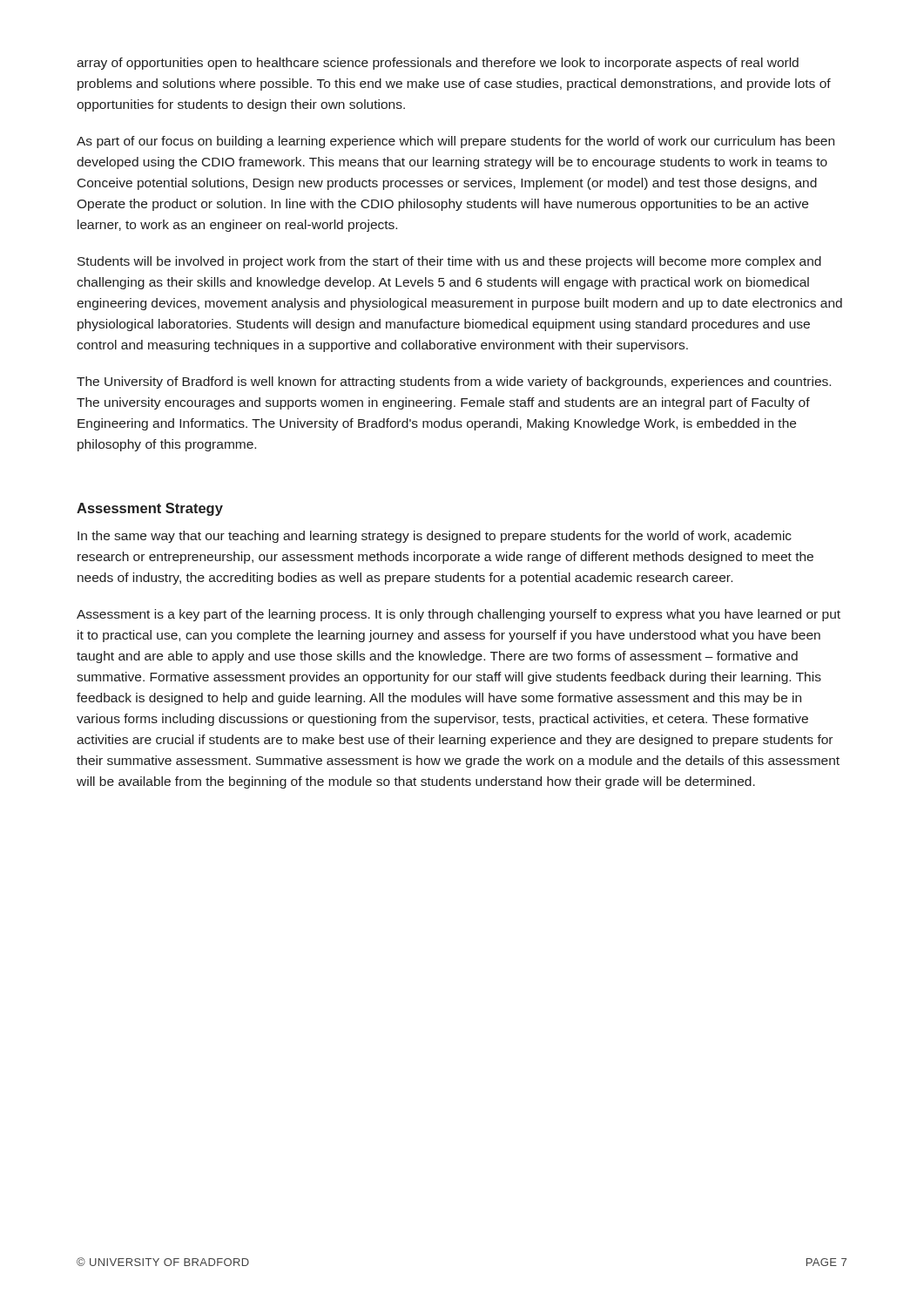
Task: Find the text block starting "As part of our focus on building a"
Action: 456,183
